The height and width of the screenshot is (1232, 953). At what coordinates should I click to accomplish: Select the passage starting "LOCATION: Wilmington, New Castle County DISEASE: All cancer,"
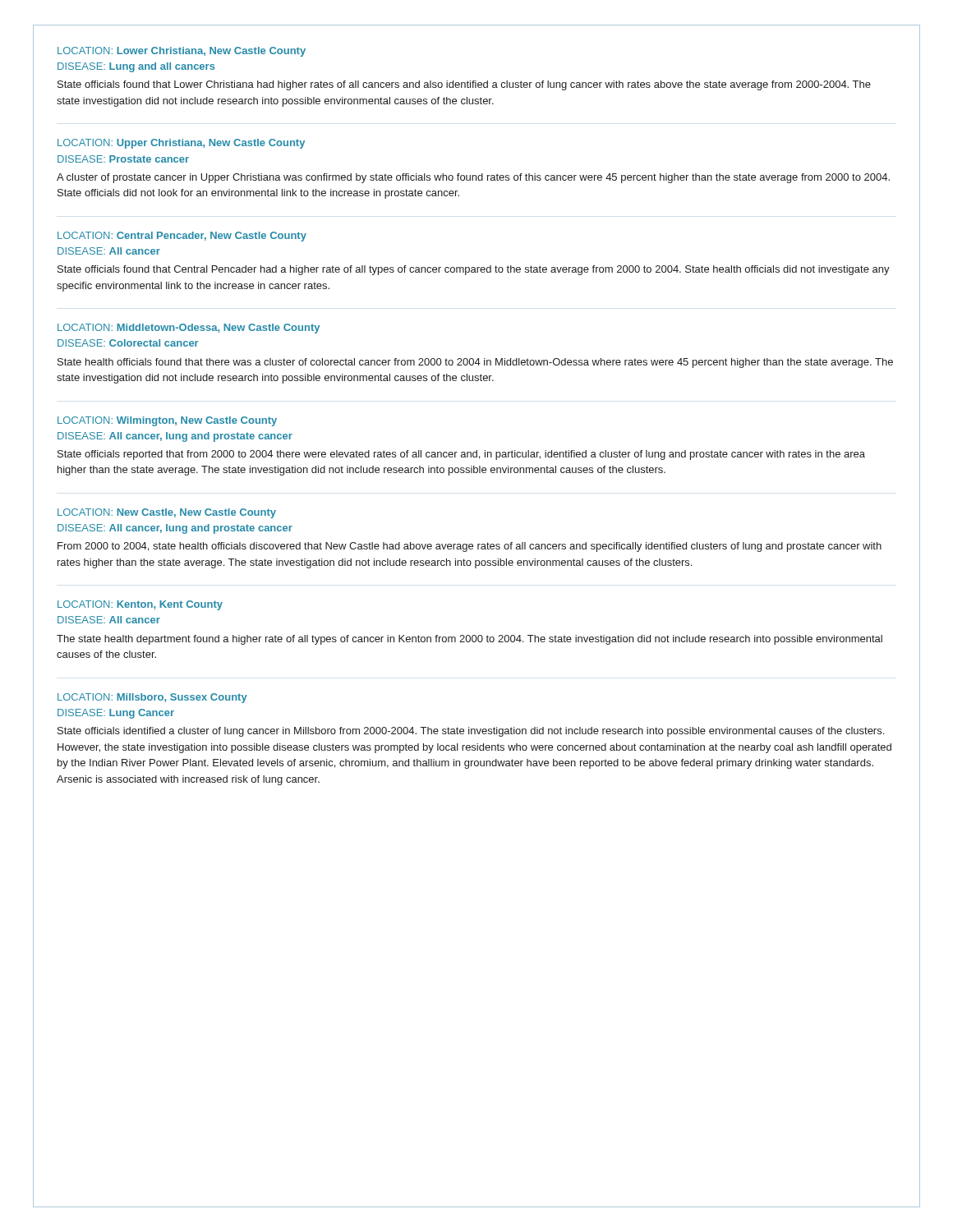coord(476,445)
